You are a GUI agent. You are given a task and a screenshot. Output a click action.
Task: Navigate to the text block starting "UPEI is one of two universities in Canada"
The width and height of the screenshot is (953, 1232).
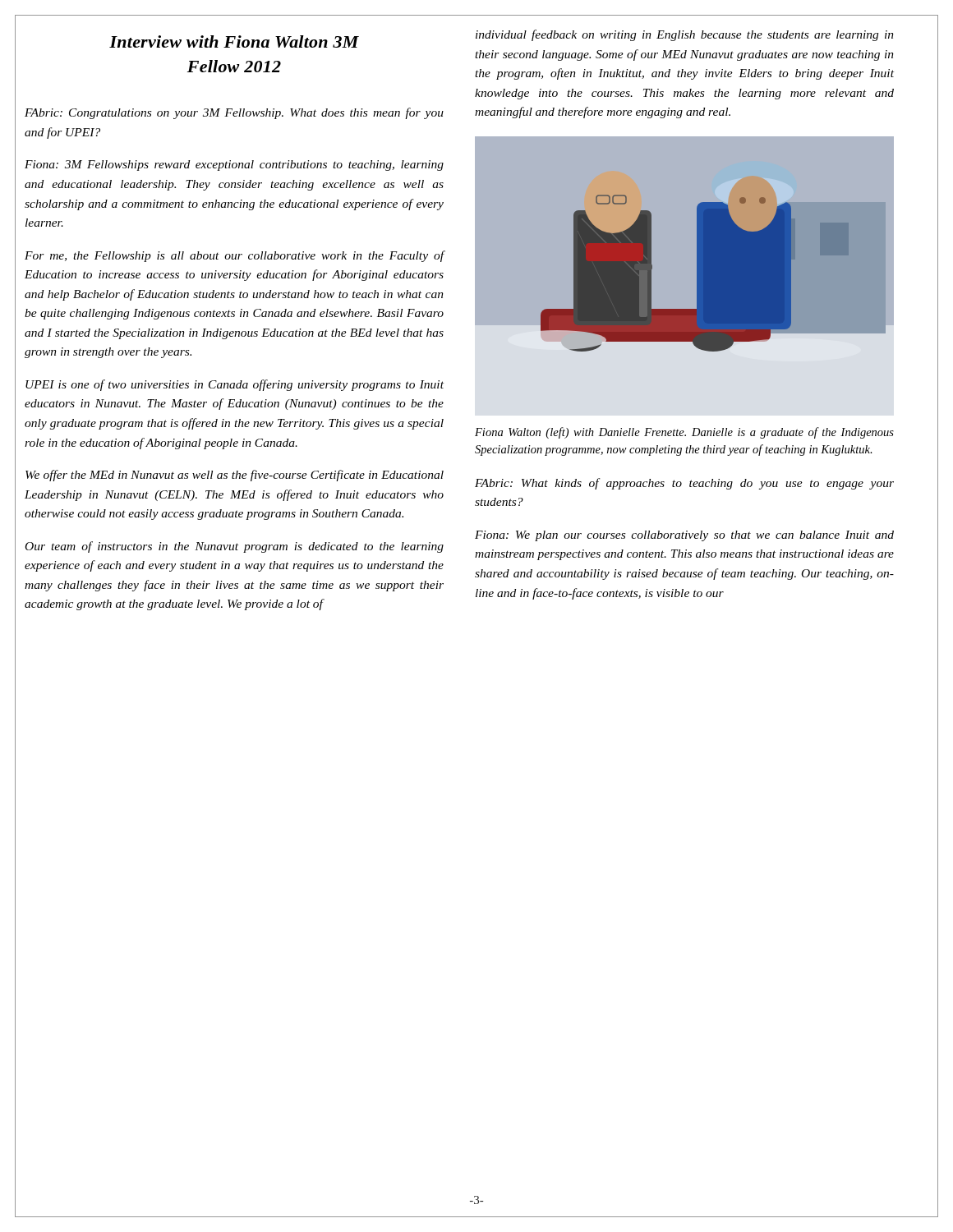[234, 413]
